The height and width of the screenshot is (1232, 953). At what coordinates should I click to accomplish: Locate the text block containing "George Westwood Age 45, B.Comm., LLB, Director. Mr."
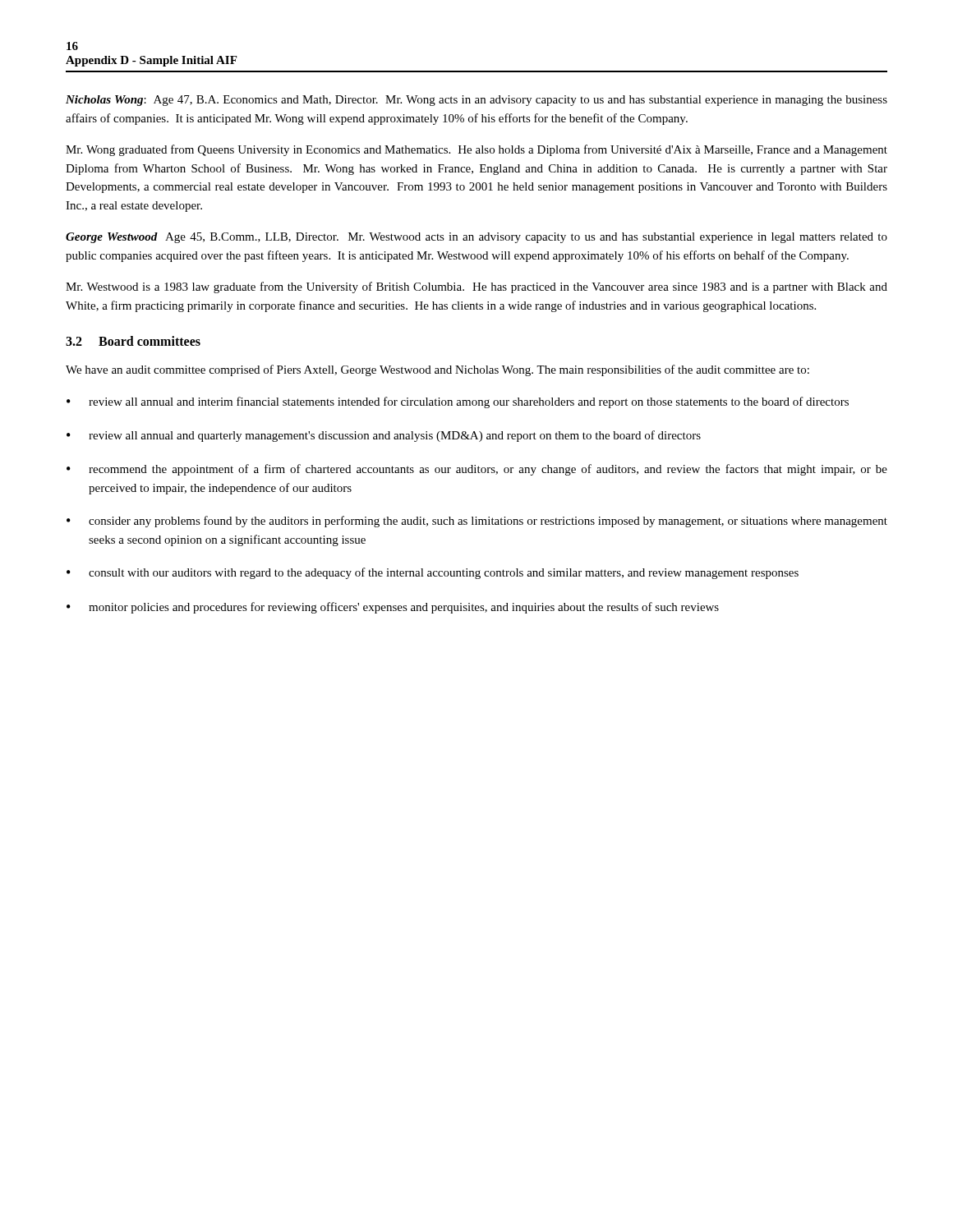click(476, 246)
